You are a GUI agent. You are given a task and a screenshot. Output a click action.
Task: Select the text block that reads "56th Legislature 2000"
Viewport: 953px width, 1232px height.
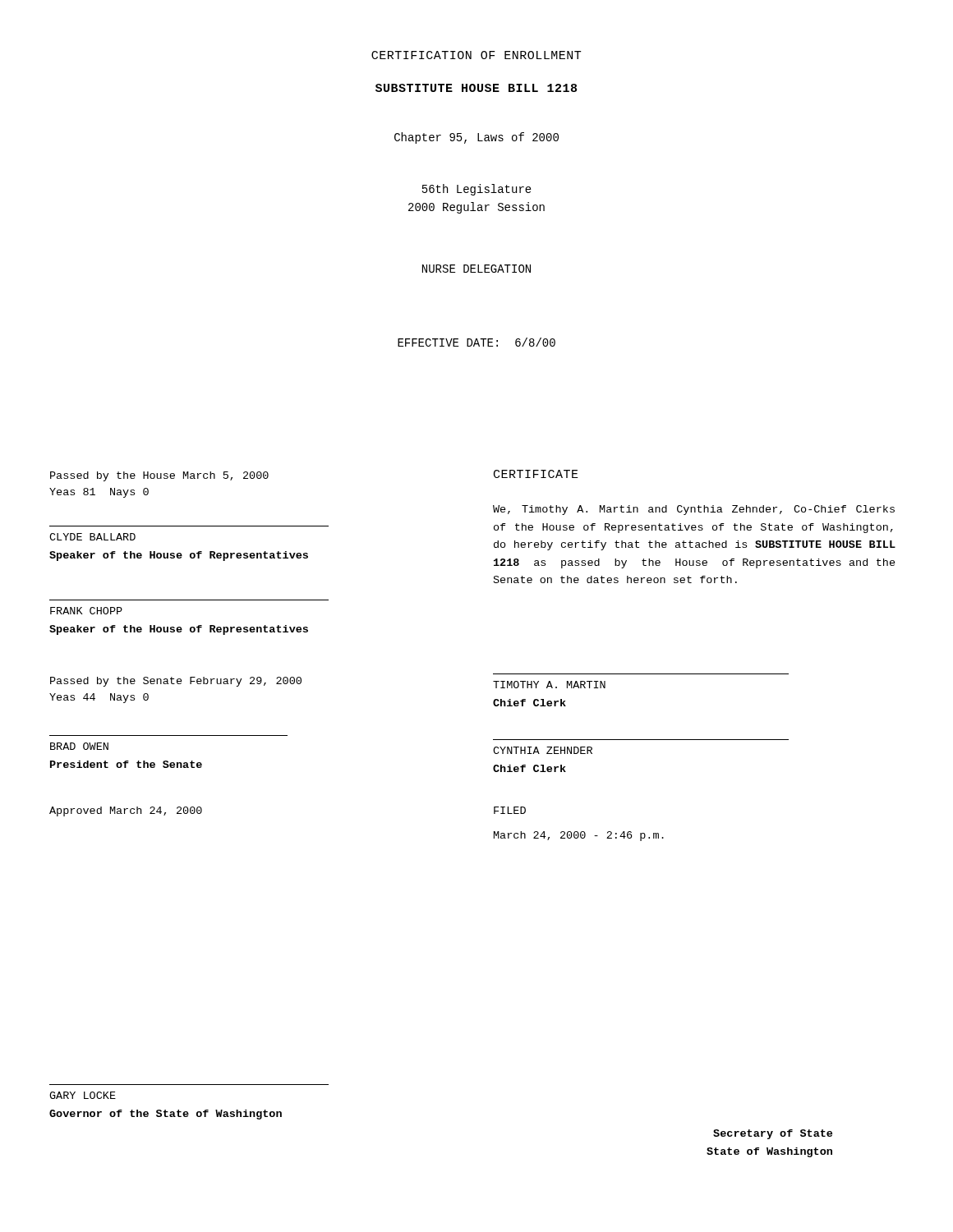click(476, 199)
